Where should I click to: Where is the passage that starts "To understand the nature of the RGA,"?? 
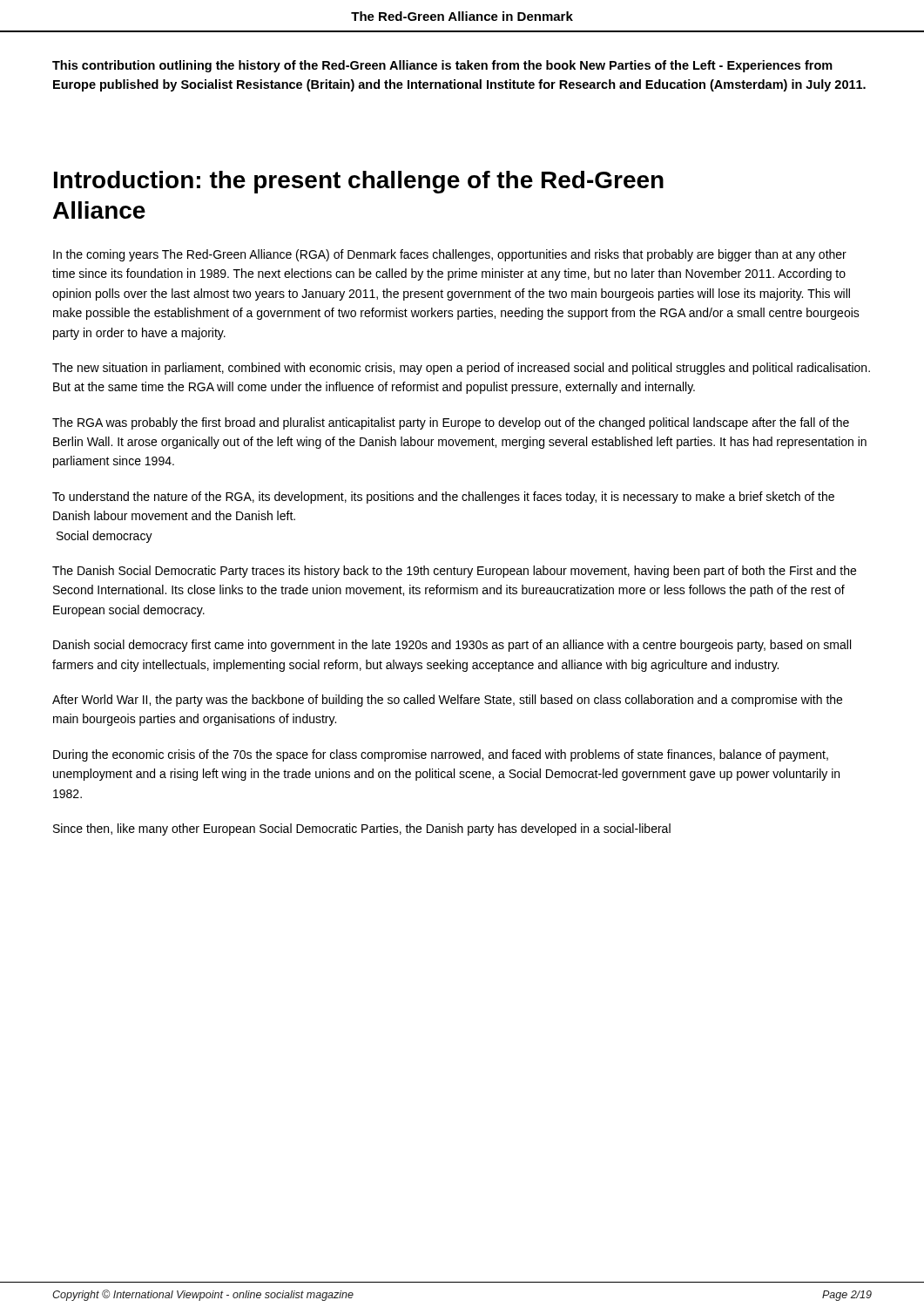coord(443,498)
